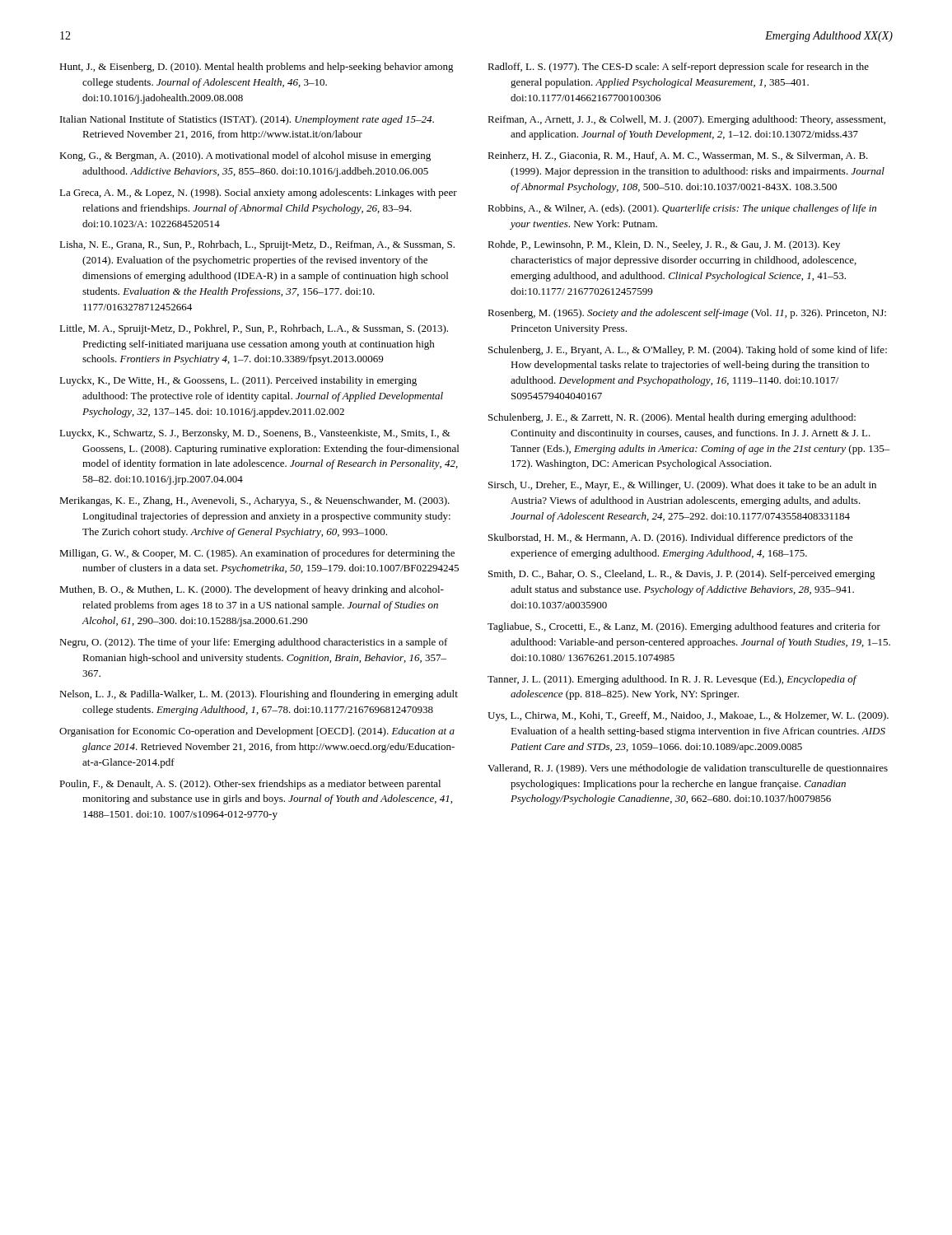Select the element starting "Radloff, L. S. (1977)."
Screen dimensions: 1235x952
tap(678, 82)
